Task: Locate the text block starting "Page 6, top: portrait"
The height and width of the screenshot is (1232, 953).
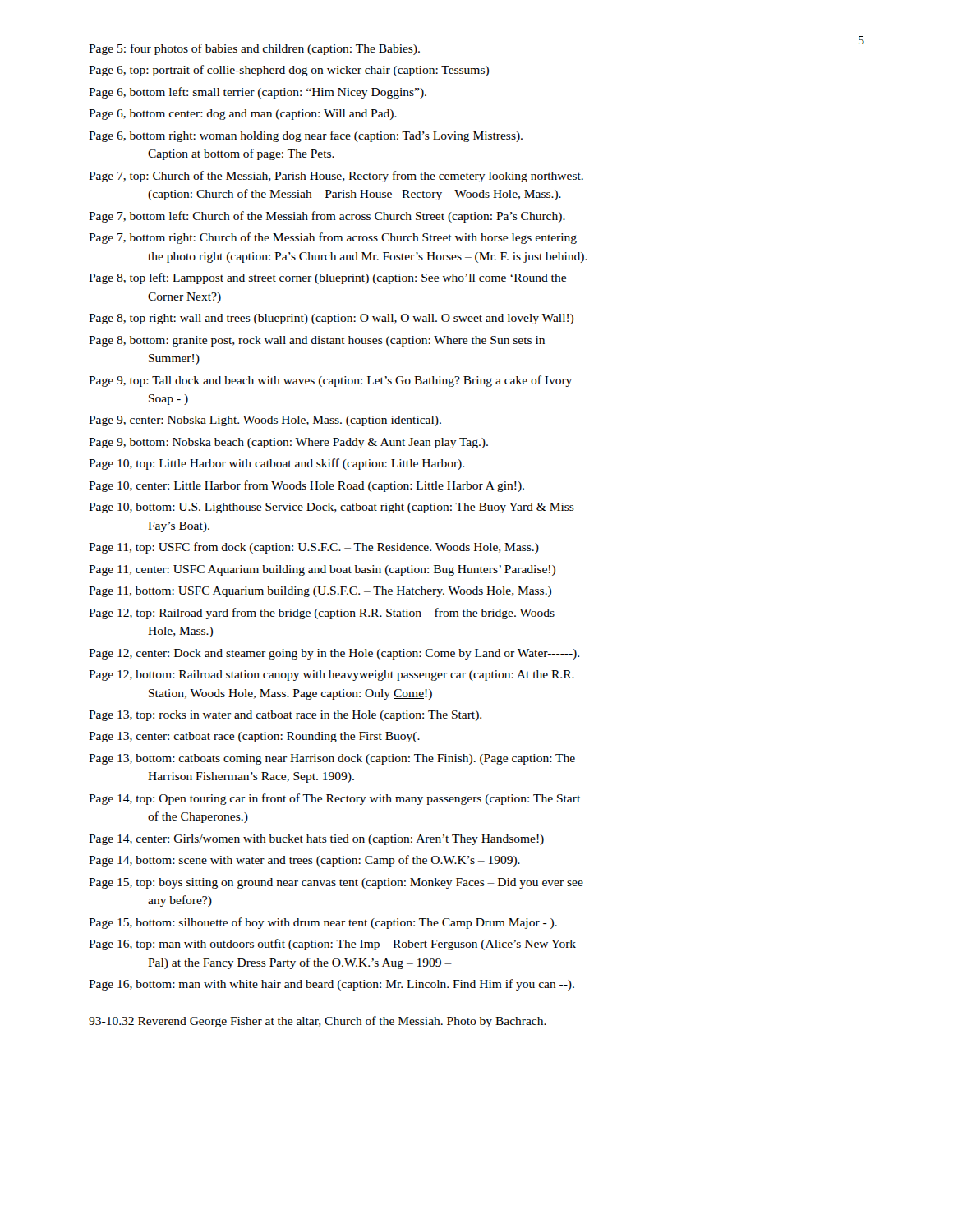Action: pos(476,70)
